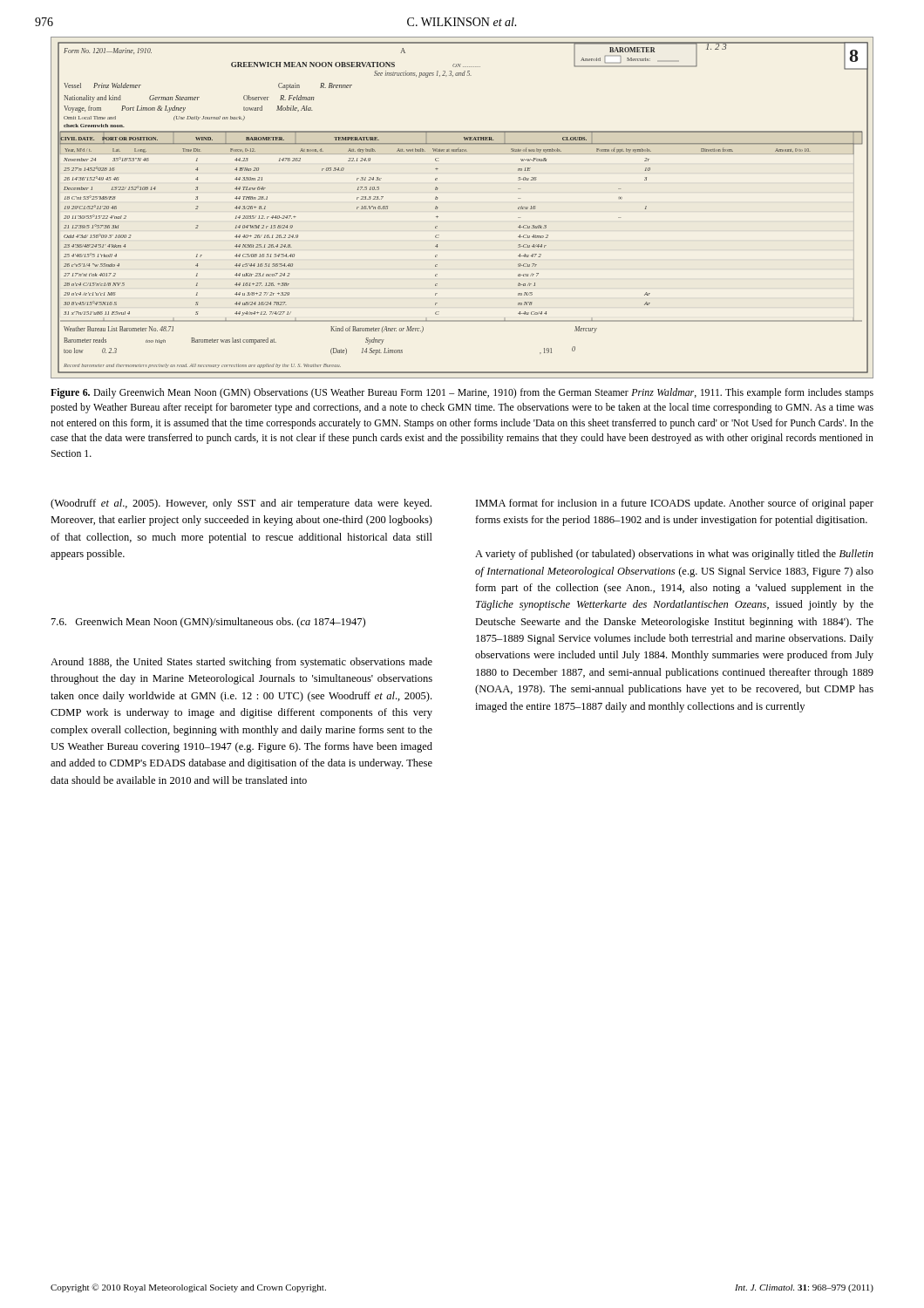Select the passage starting "IMMA format for inclusion"
The width and height of the screenshot is (924, 1308).
pyautogui.click(x=674, y=604)
